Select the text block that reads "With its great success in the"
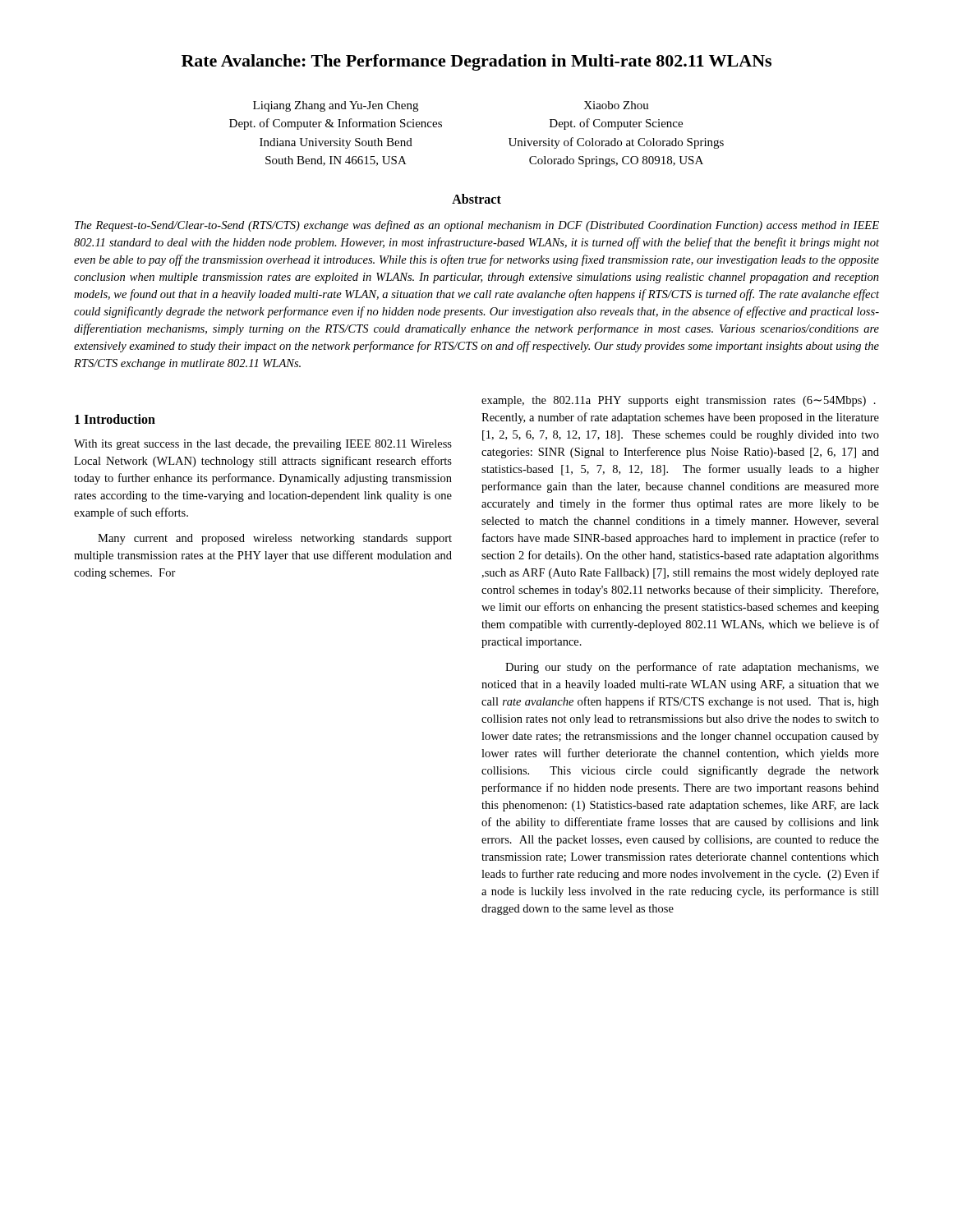The height and width of the screenshot is (1232, 953). click(263, 509)
